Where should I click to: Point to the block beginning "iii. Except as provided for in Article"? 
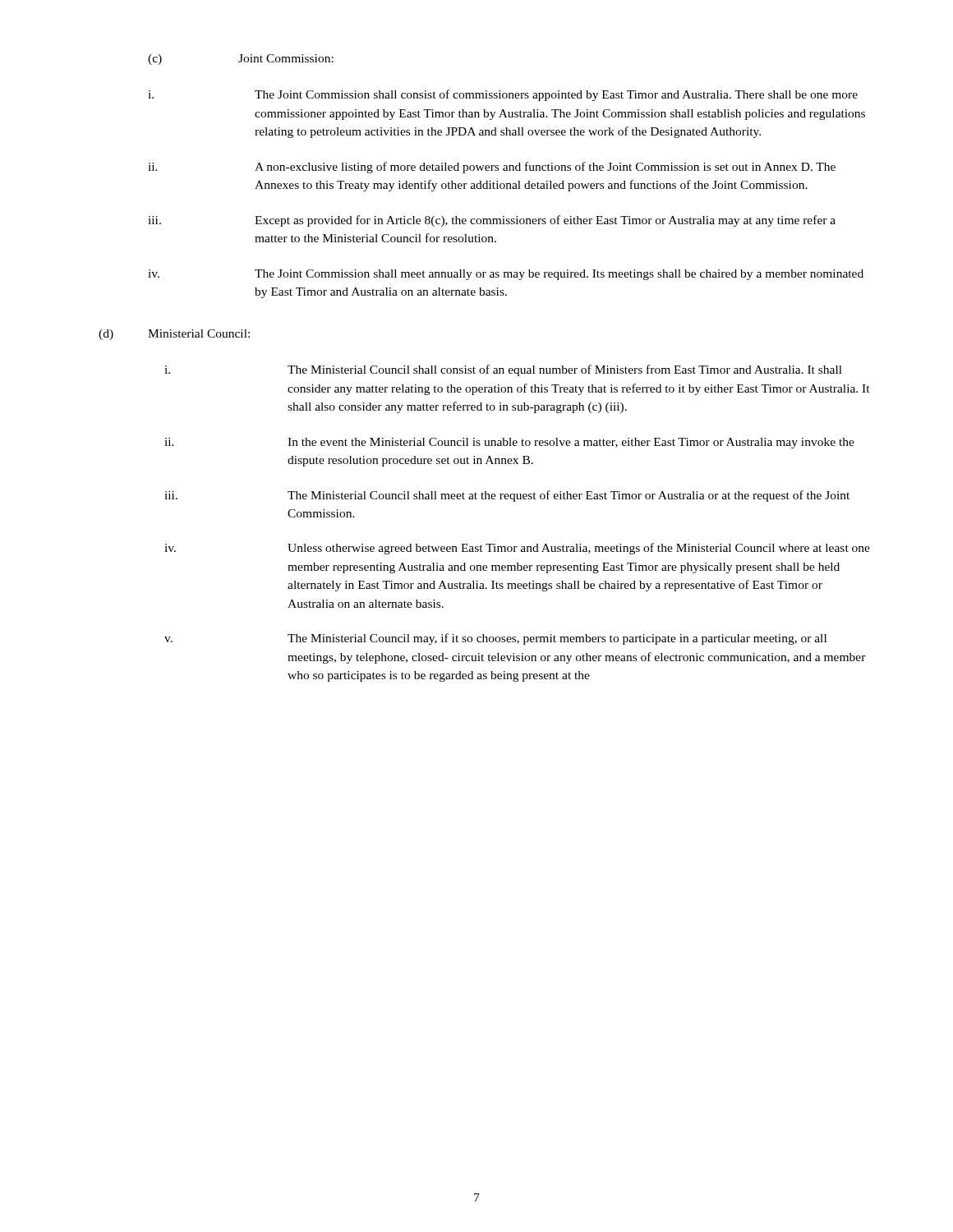pos(485,229)
